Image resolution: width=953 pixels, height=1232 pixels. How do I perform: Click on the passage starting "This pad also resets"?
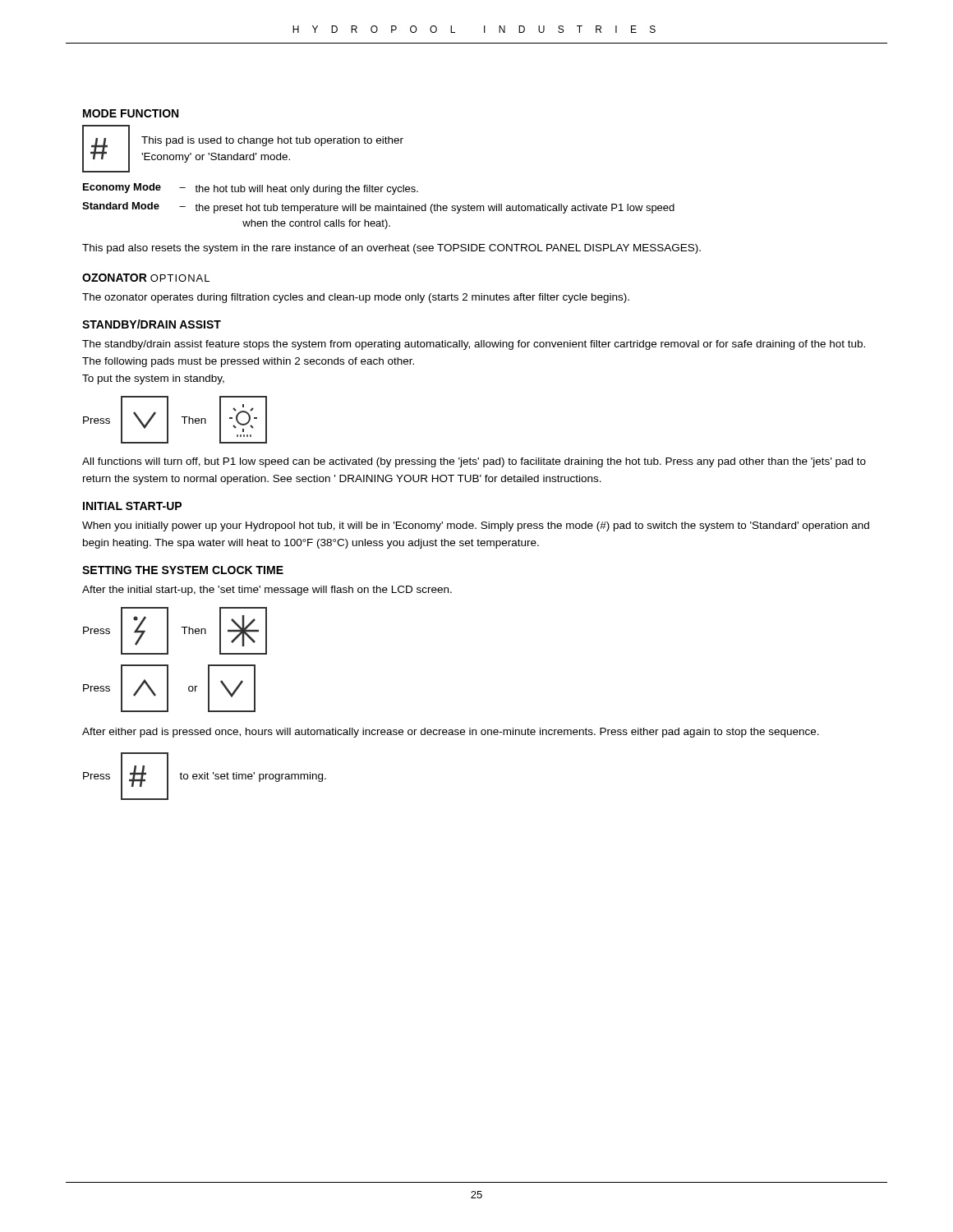[392, 247]
